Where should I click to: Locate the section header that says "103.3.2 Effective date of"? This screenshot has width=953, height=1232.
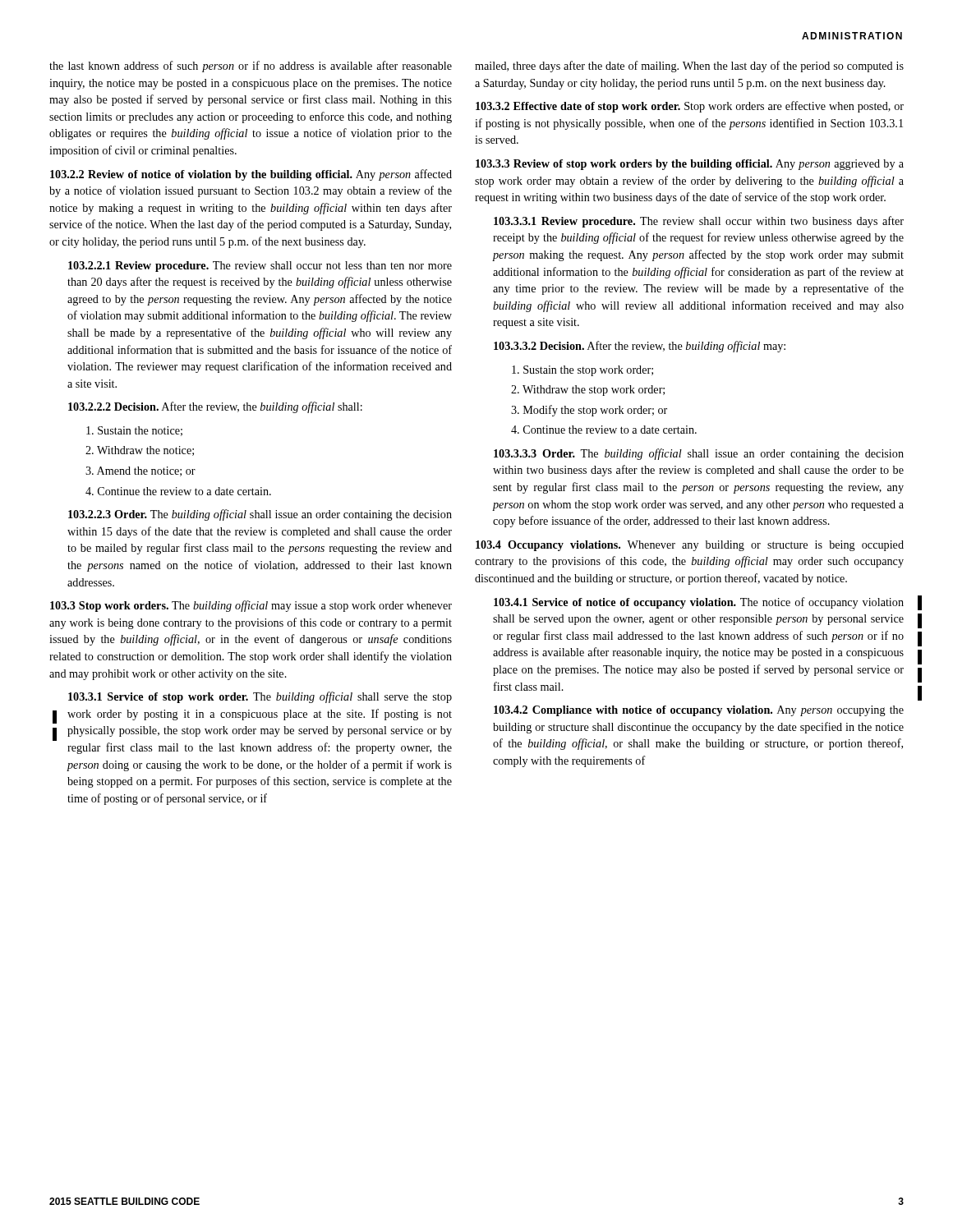click(x=689, y=123)
